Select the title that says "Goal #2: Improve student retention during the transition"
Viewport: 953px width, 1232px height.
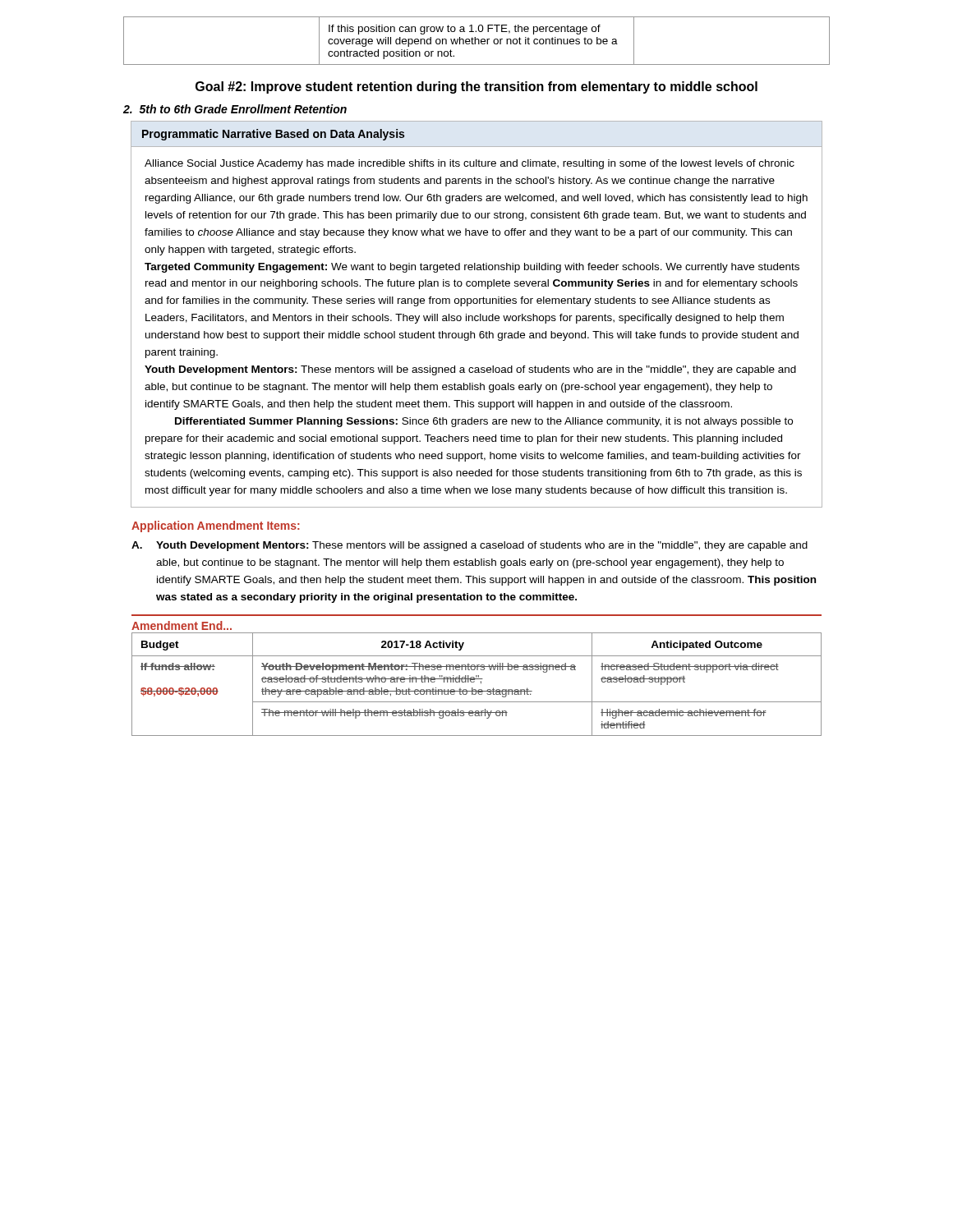476,87
